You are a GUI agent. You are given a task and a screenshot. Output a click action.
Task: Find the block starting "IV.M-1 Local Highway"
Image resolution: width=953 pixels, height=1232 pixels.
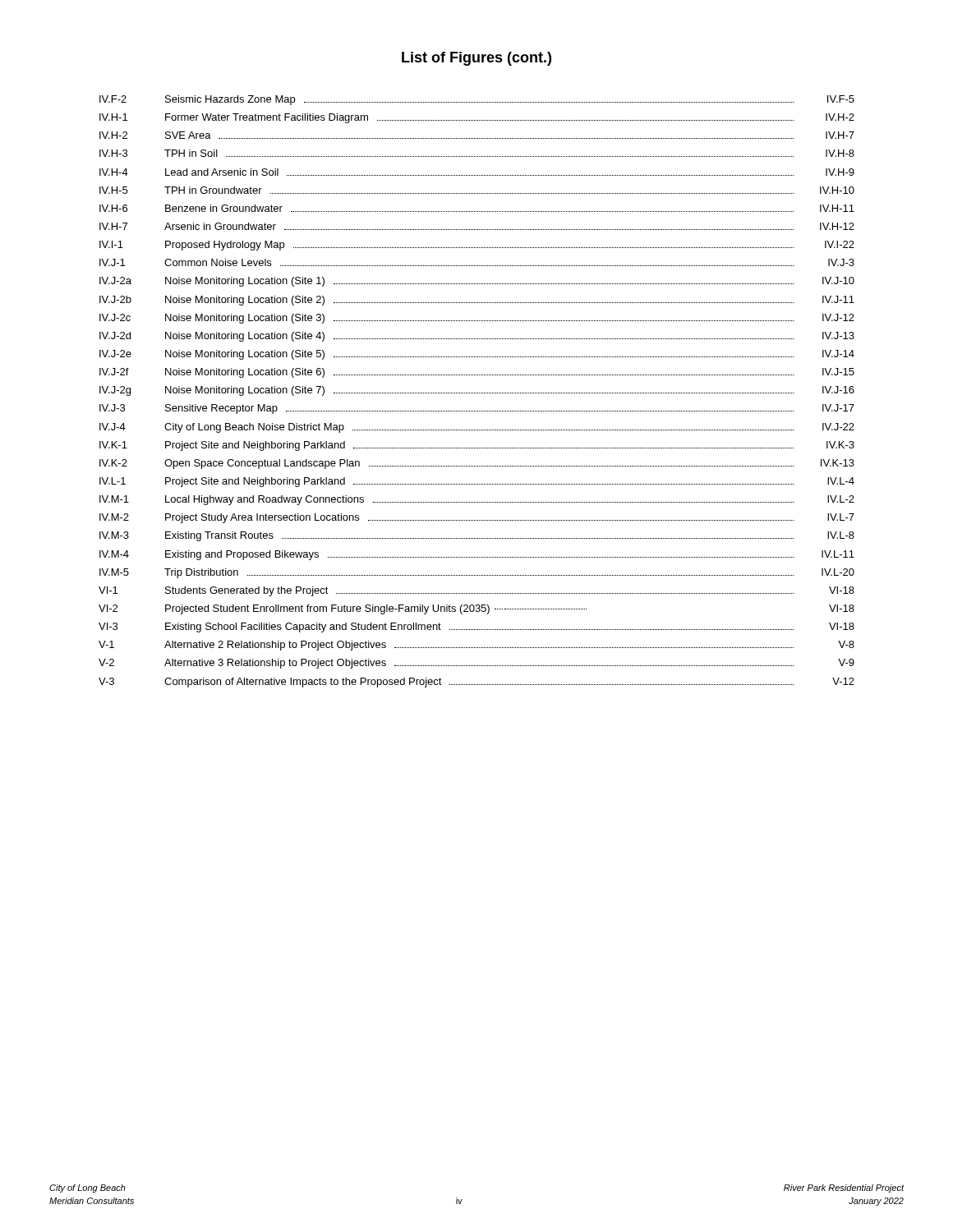coord(476,500)
